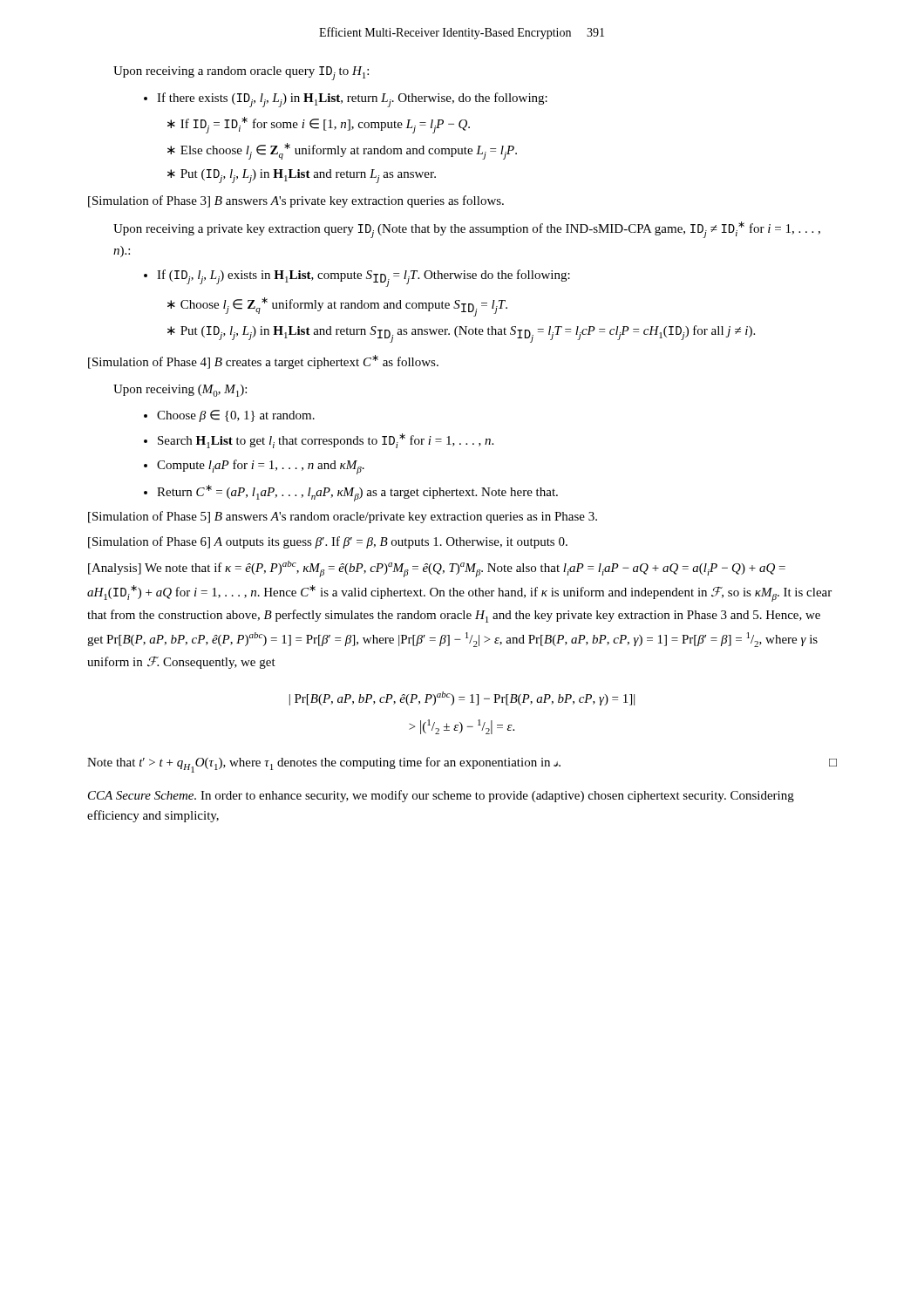Click where it says "Upon receiving (M0, M1):"

click(181, 390)
